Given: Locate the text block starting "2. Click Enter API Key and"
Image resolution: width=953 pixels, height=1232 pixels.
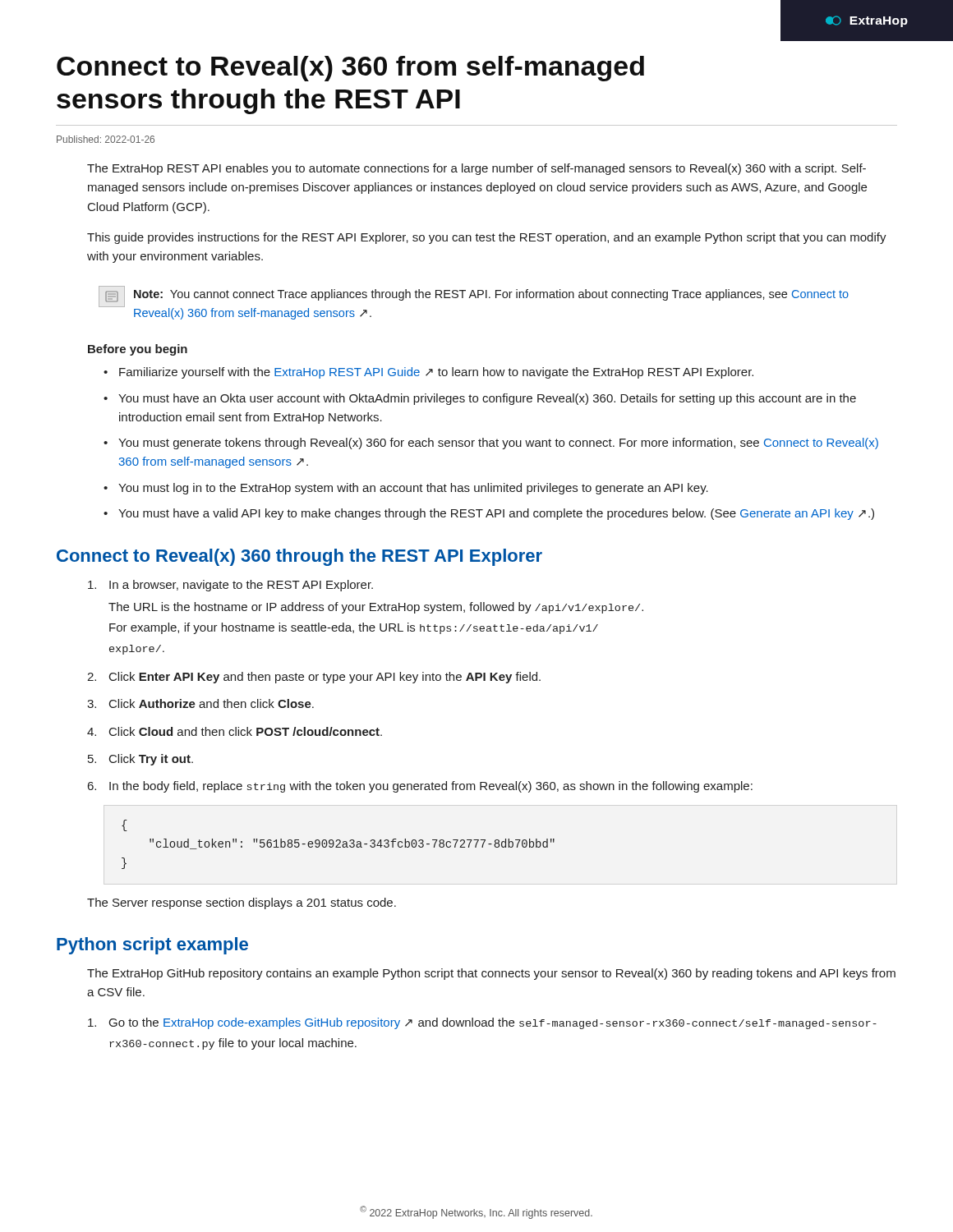Looking at the screenshot, I should [492, 677].
